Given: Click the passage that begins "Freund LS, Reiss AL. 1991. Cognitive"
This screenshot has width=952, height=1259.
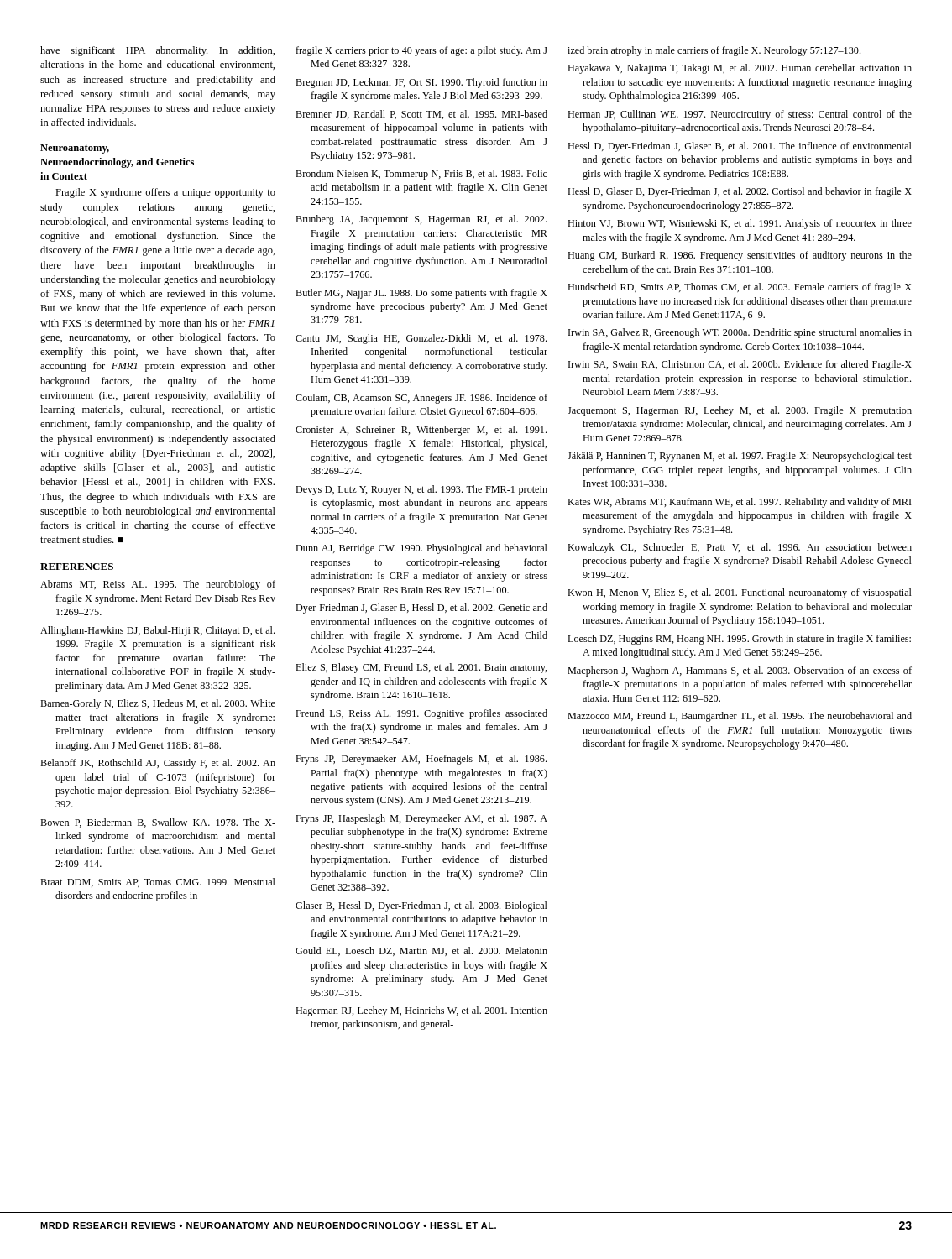Looking at the screenshot, I should click(x=421, y=727).
